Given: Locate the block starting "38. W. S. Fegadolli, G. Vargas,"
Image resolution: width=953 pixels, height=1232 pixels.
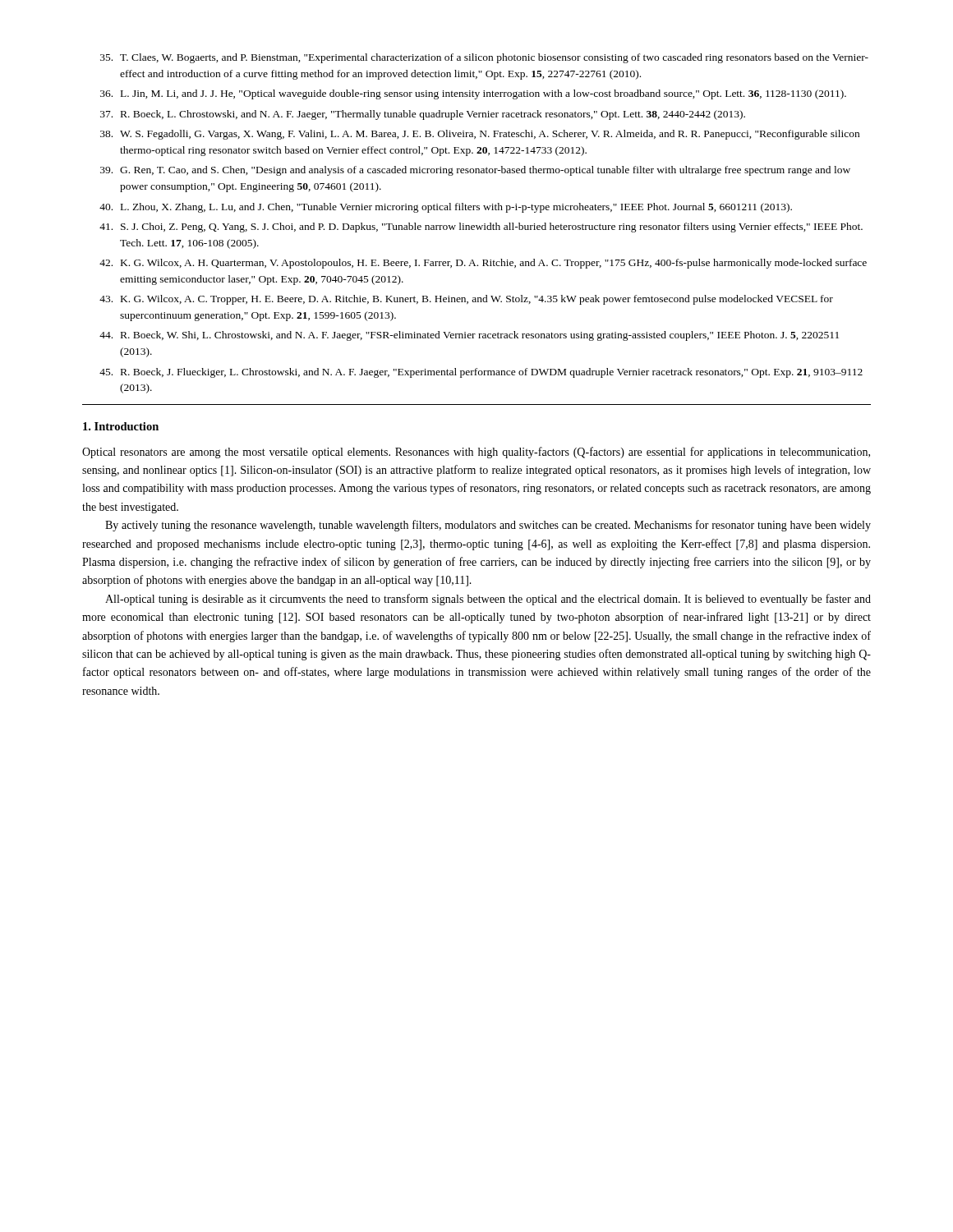Looking at the screenshot, I should pos(476,142).
